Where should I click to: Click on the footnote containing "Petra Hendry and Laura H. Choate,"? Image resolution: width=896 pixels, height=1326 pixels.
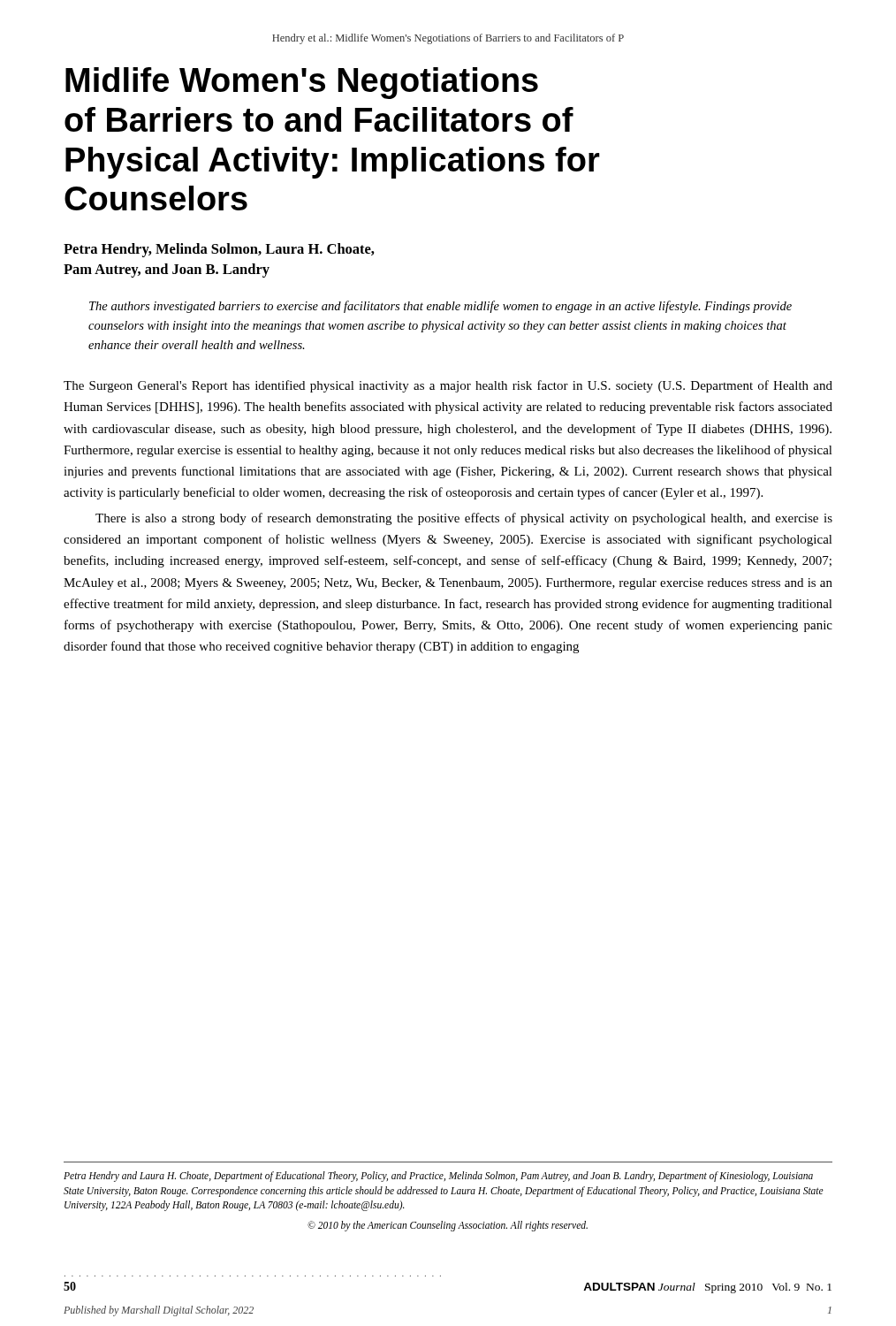[x=448, y=1200]
